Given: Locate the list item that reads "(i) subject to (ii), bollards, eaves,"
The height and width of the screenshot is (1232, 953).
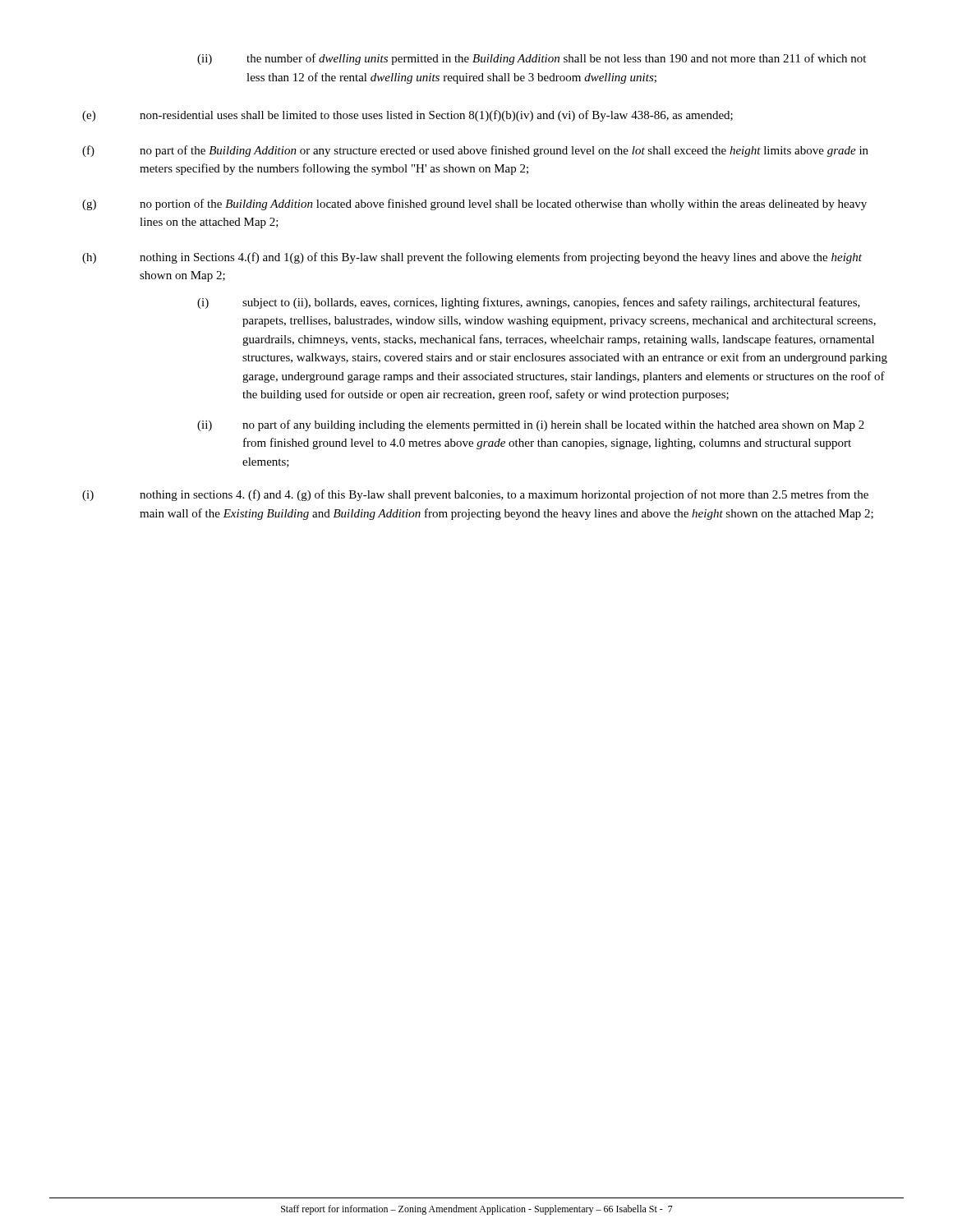Looking at the screenshot, I should (542, 348).
